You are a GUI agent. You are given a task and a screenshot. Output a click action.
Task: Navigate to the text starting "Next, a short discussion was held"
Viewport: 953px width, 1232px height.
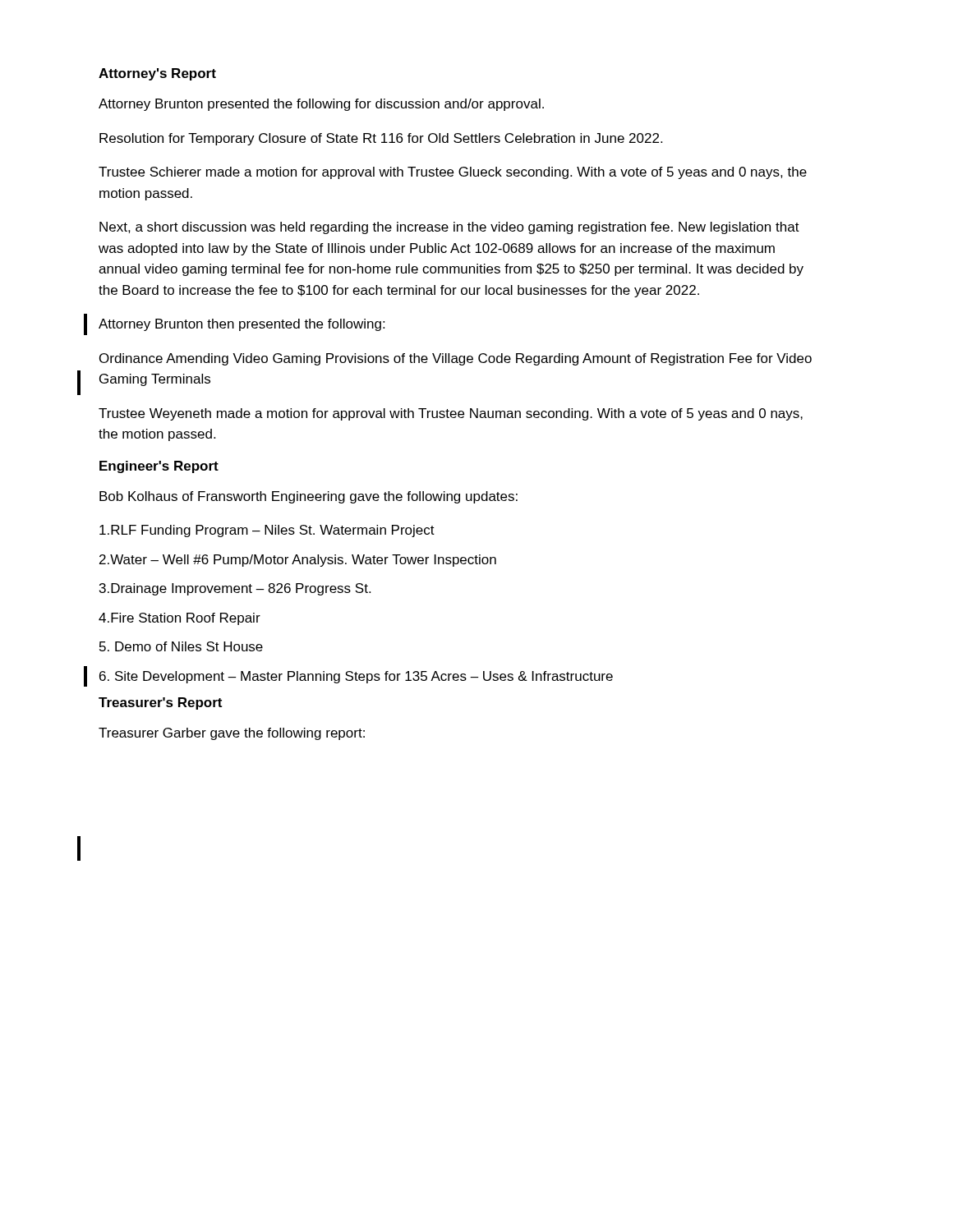(451, 259)
